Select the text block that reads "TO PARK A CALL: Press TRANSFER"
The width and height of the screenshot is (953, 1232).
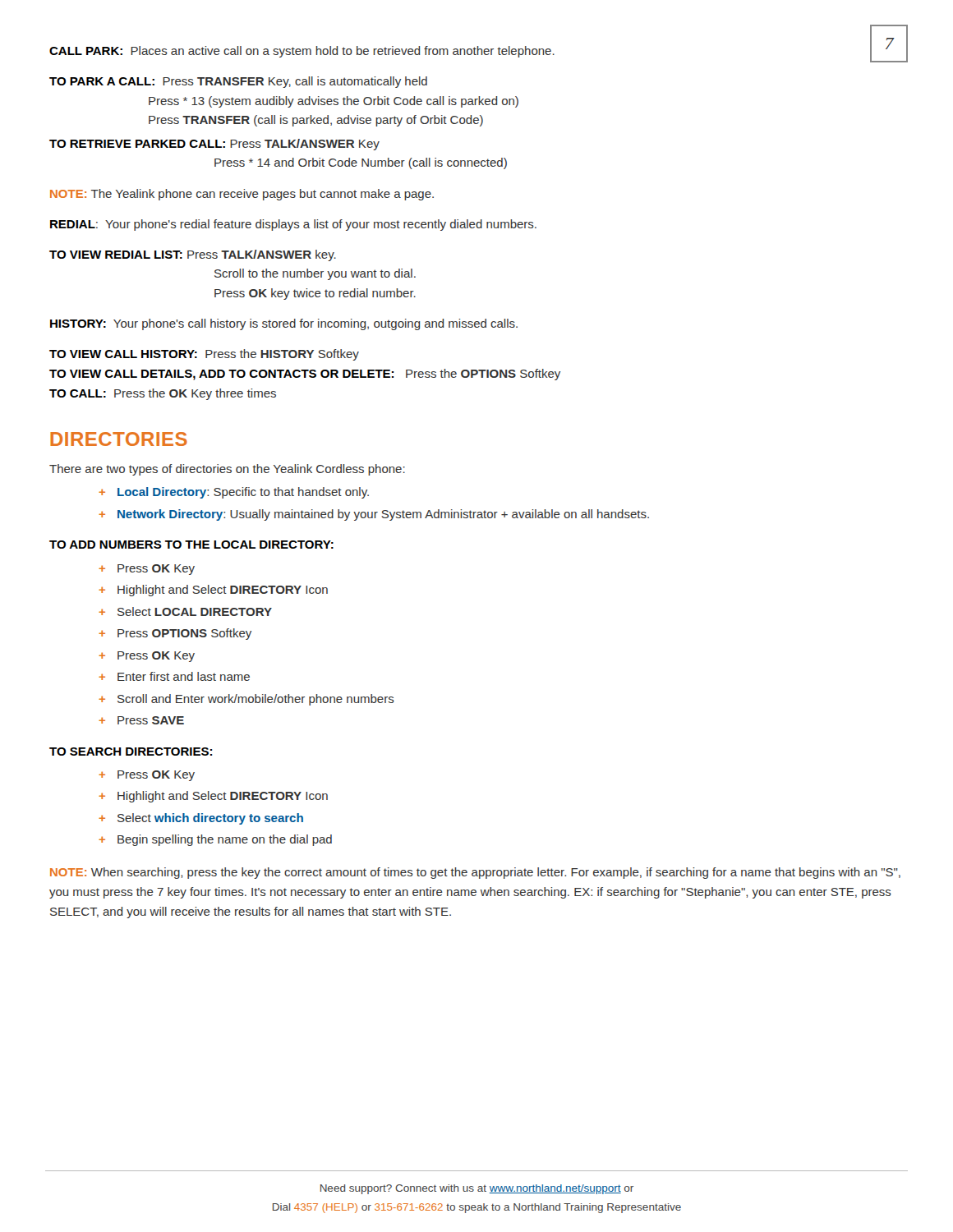284,100
